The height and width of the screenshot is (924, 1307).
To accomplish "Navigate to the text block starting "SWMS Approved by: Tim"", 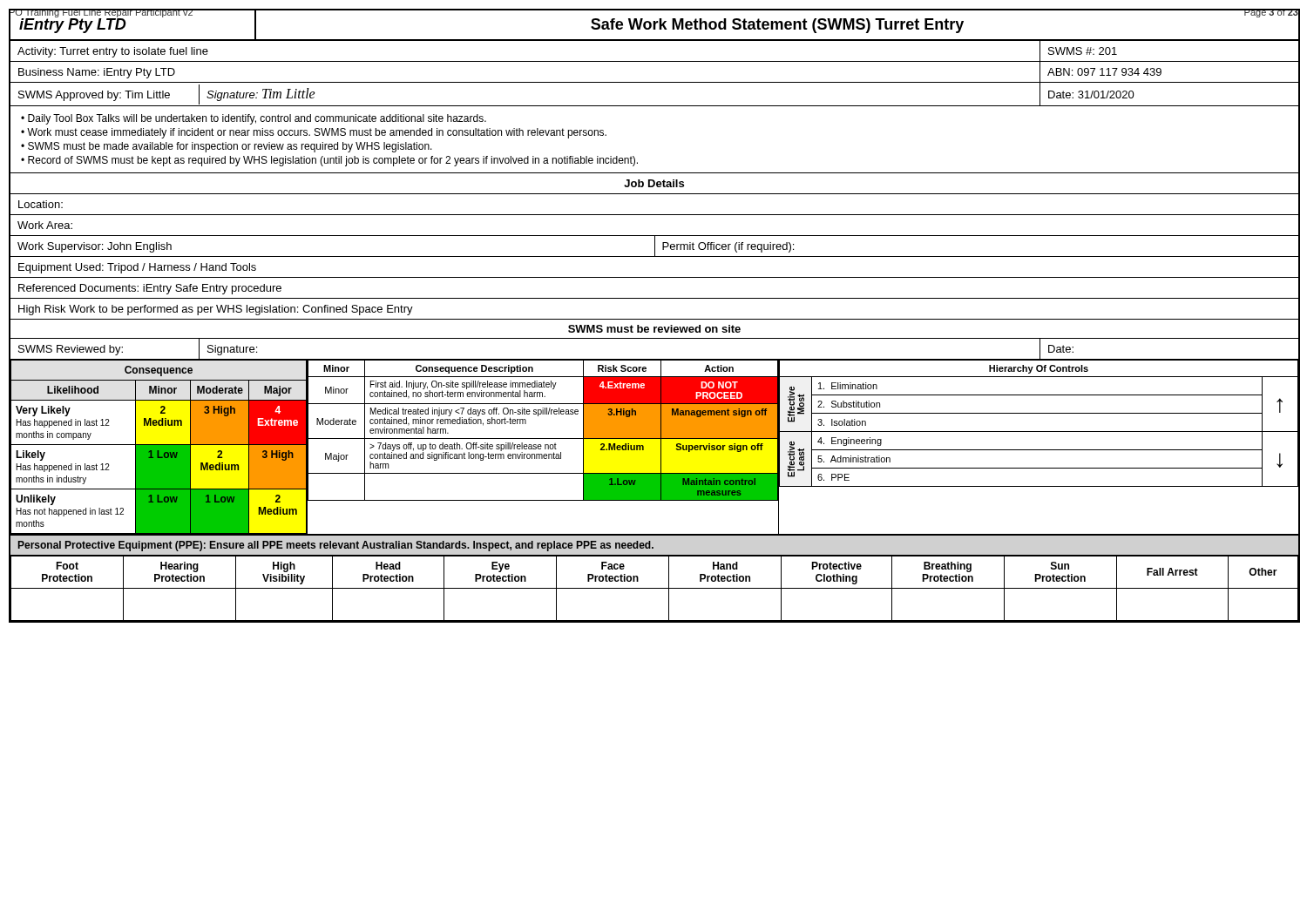I will point(654,94).
